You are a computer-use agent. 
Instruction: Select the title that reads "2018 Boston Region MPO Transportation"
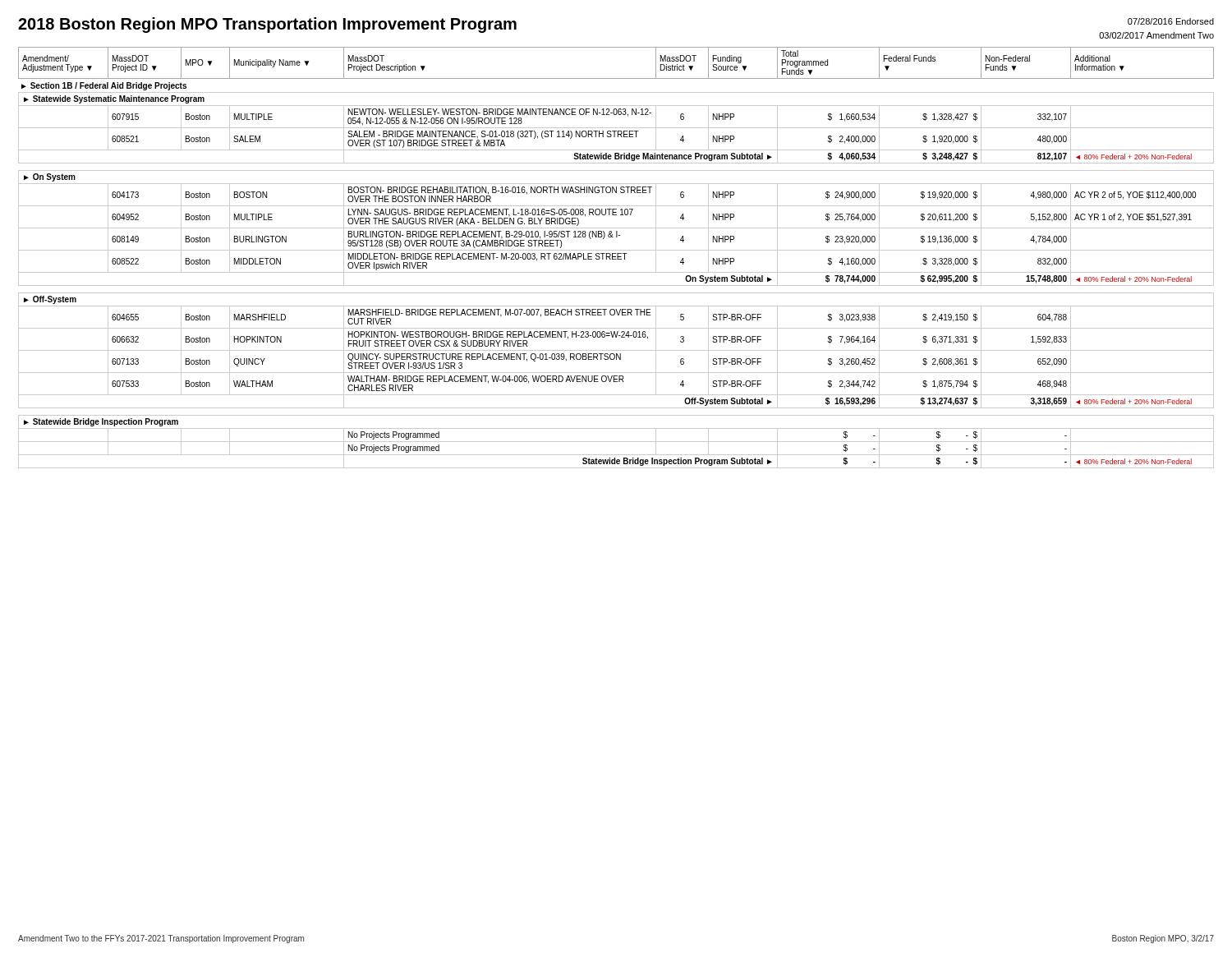[268, 24]
